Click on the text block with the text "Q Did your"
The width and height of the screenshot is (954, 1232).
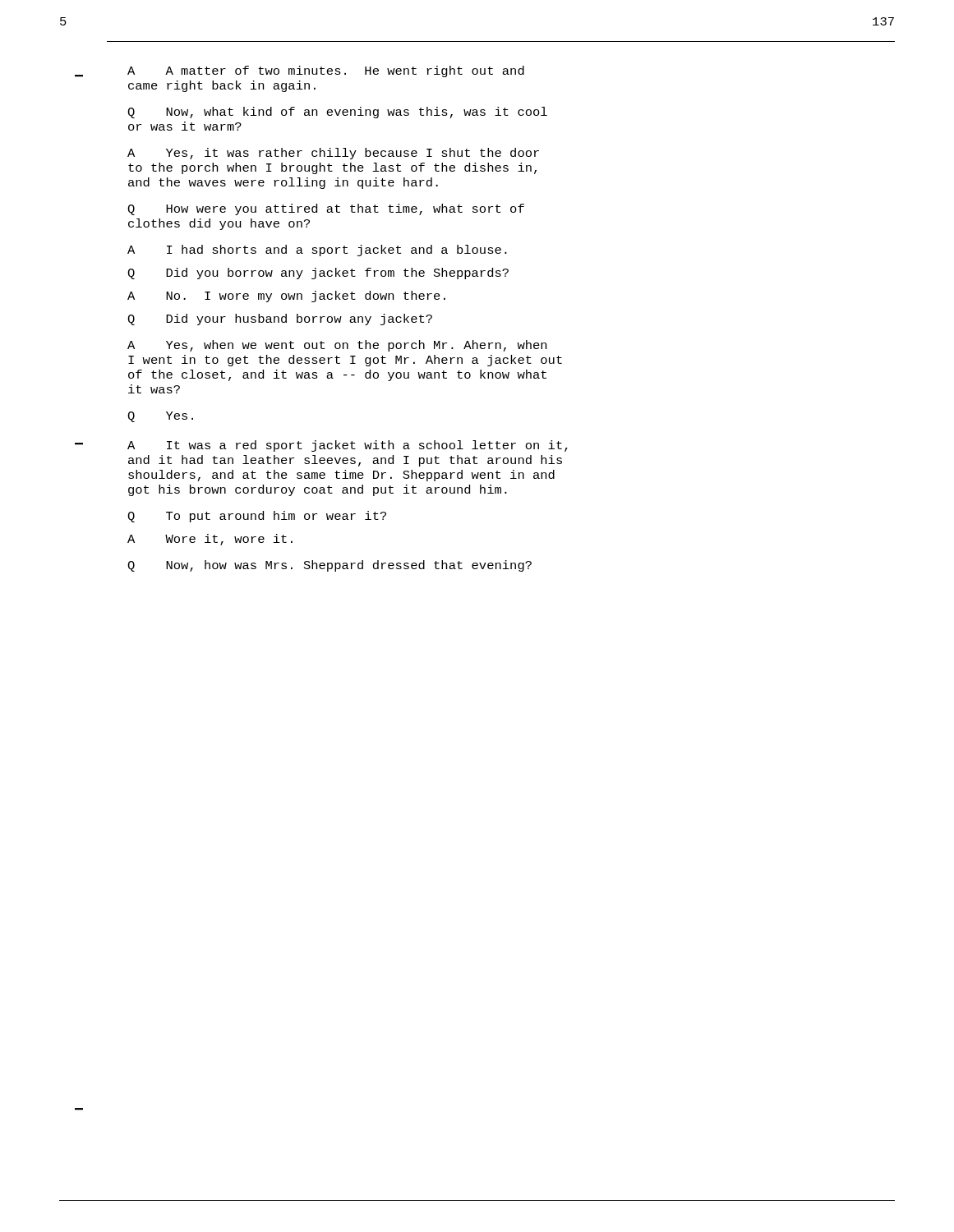point(280,319)
